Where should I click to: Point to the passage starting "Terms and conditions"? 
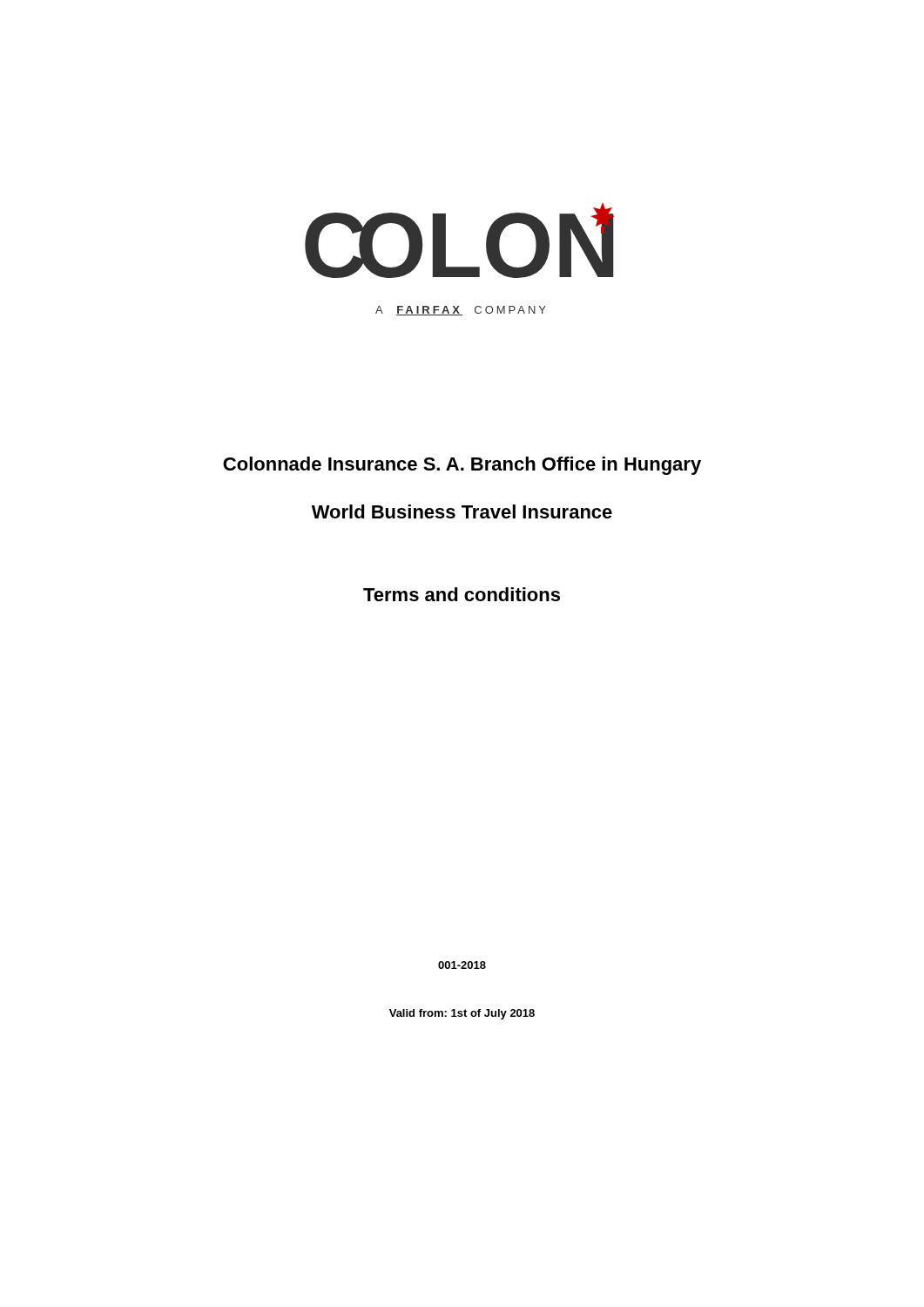462,595
